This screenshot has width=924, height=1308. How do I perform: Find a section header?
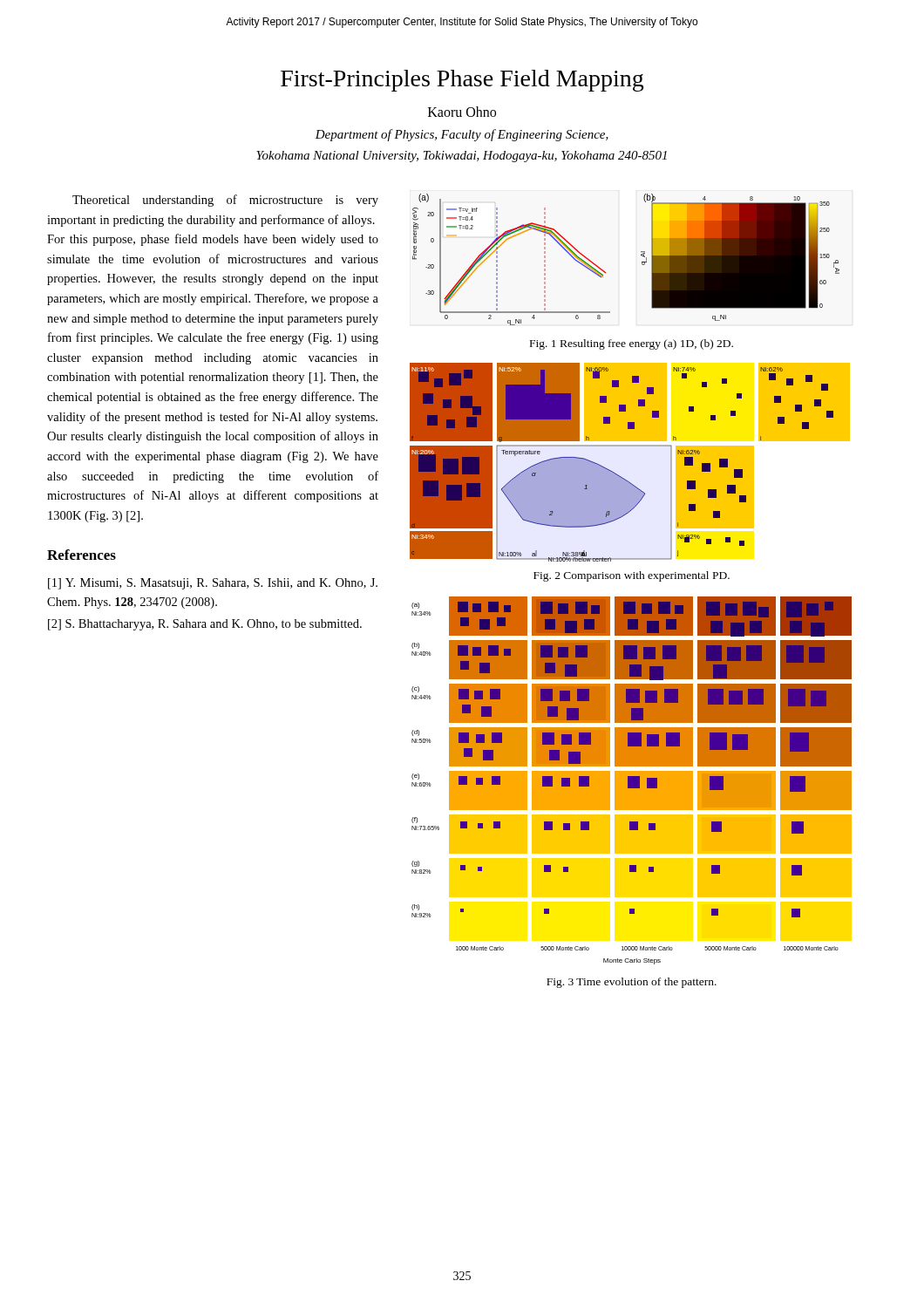click(x=81, y=555)
